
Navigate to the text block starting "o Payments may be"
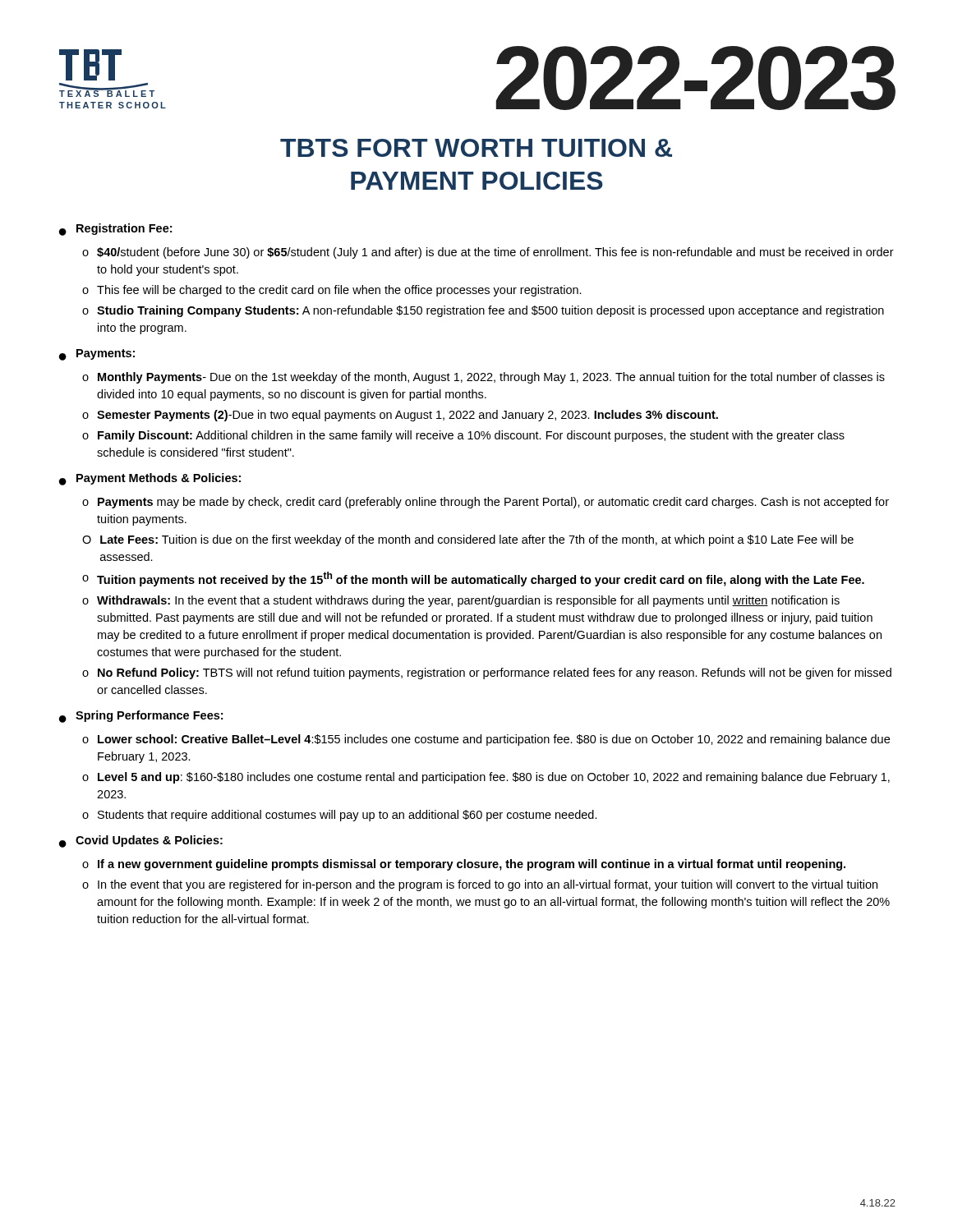coord(489,511)
